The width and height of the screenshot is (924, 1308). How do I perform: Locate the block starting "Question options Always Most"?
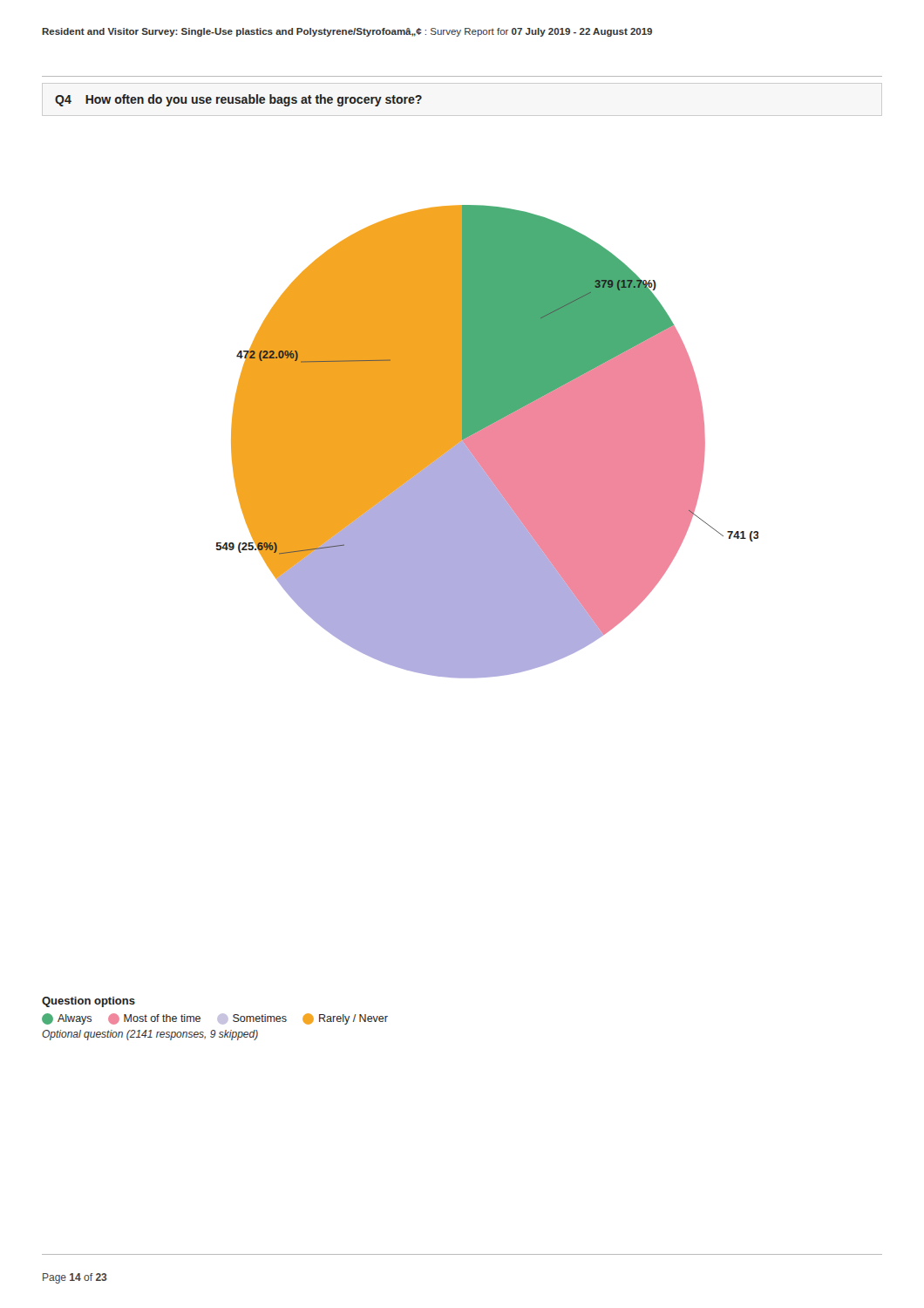[88, 1002]
